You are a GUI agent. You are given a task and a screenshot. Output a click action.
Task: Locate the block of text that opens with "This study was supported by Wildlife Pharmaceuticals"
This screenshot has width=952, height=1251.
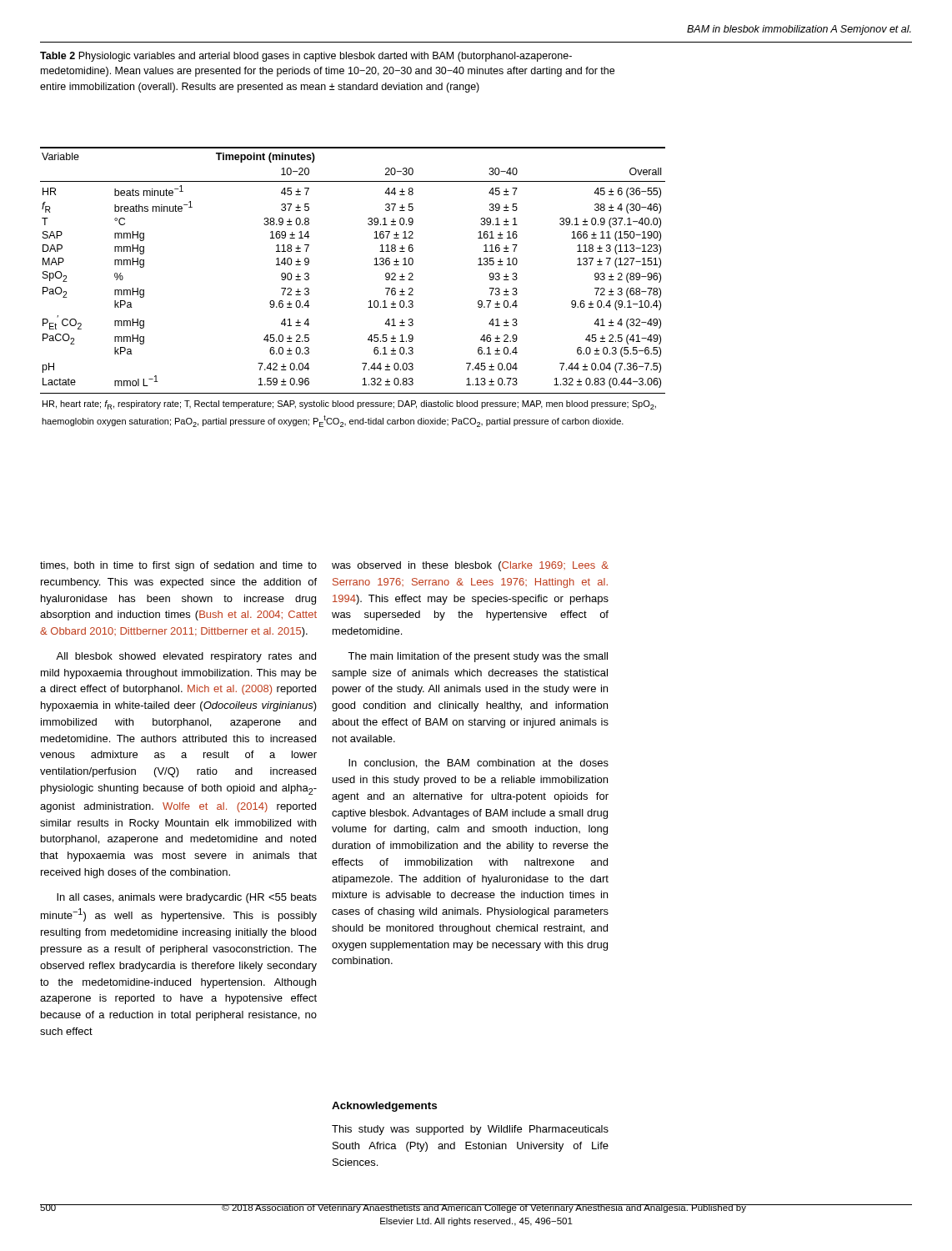click(x=470, y=1146)
